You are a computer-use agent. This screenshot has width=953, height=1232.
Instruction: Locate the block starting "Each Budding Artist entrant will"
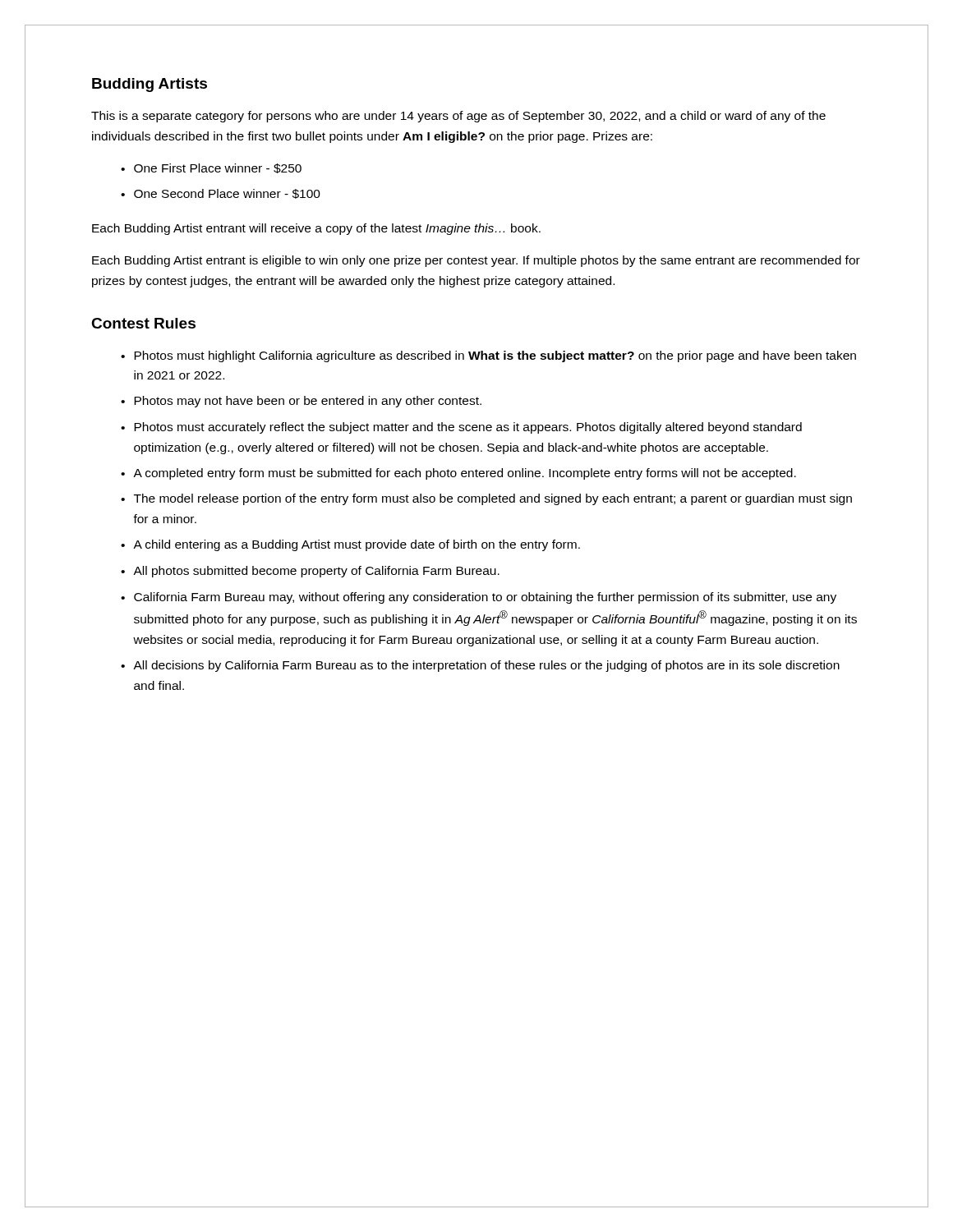tap(316, 228)
